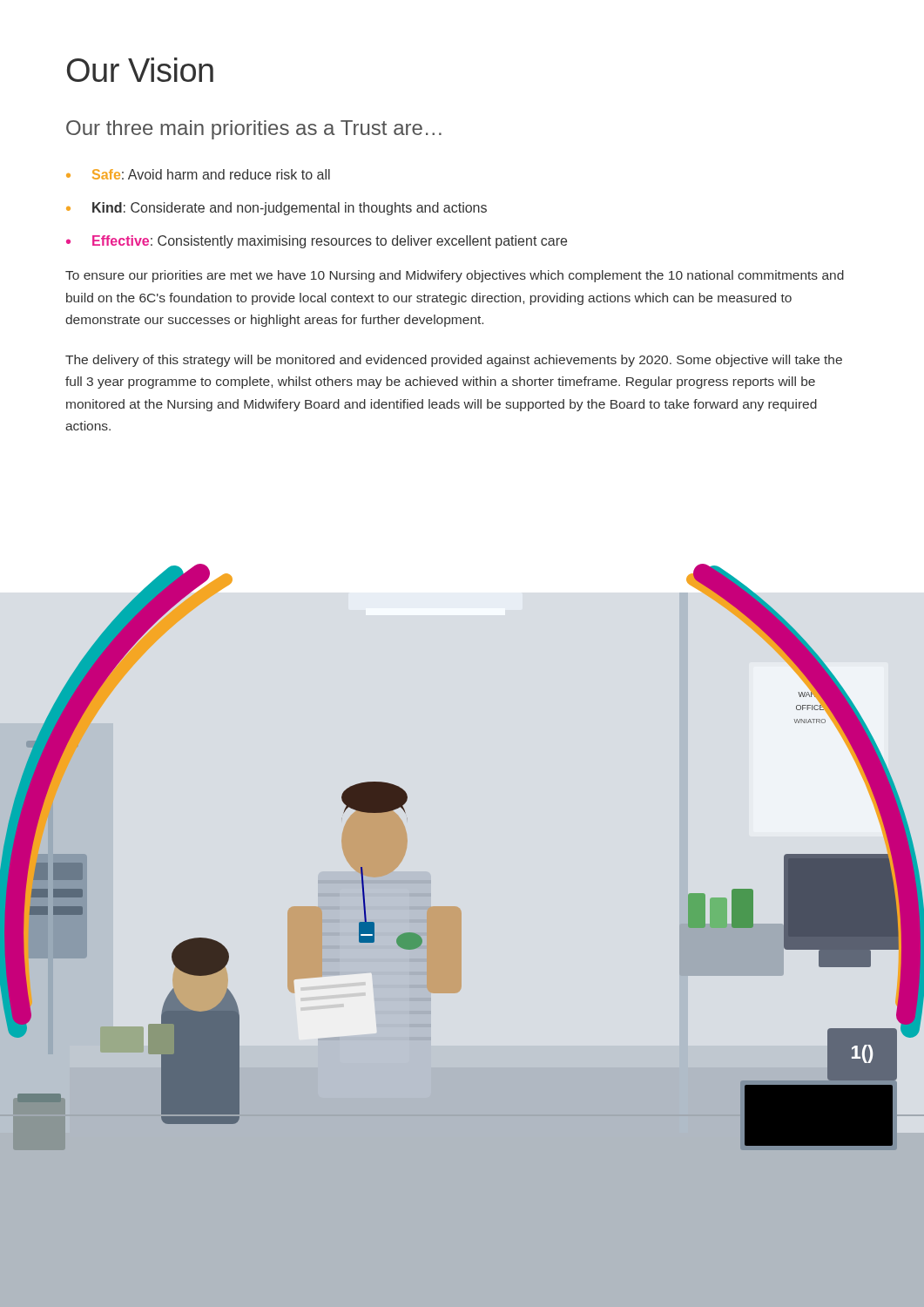The image size is (924, 1307).
Task: Select the list item containing "• Kind: Considerate"
Action: pos(276,208)
